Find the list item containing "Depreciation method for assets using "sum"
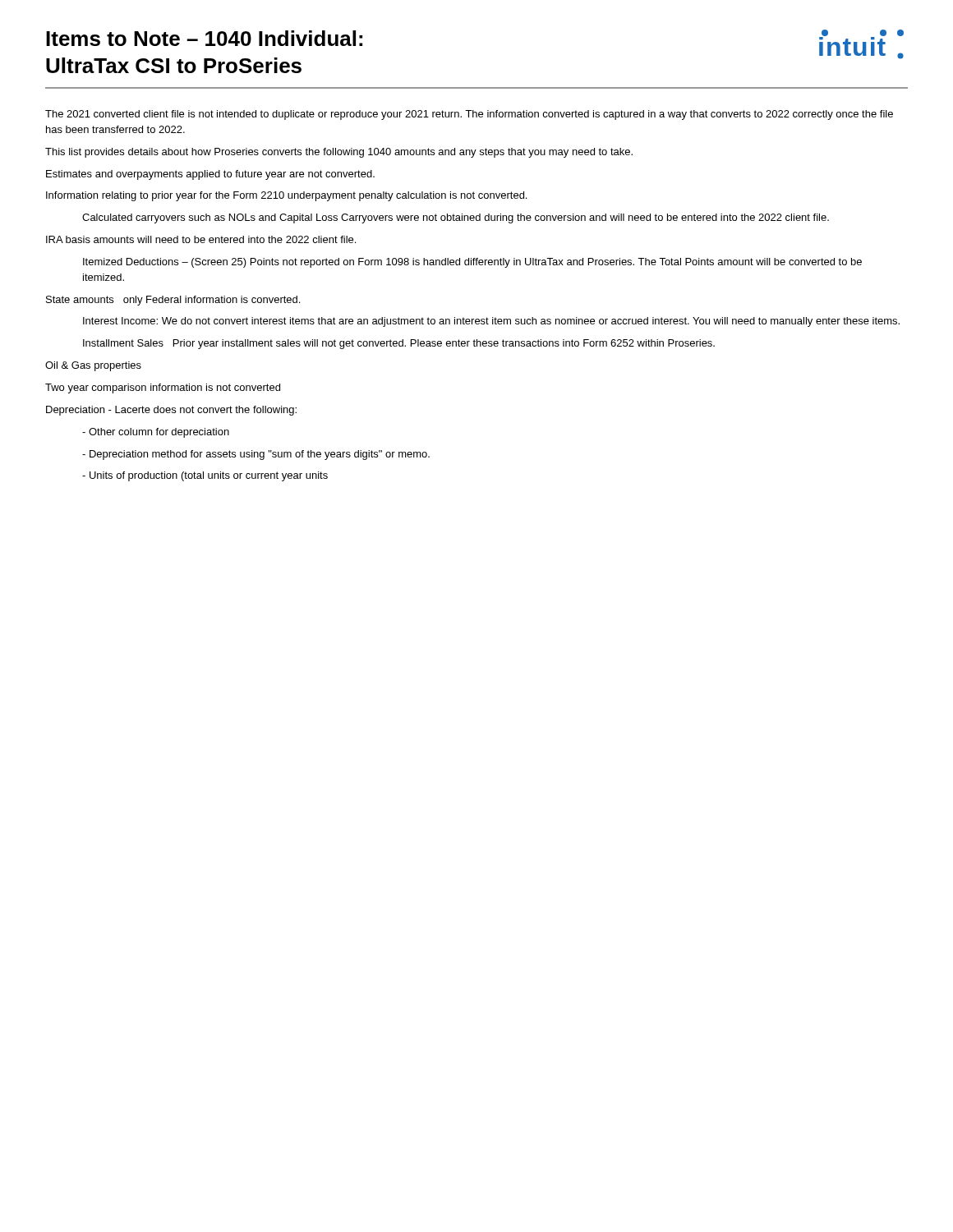 (x=256, y=453)
